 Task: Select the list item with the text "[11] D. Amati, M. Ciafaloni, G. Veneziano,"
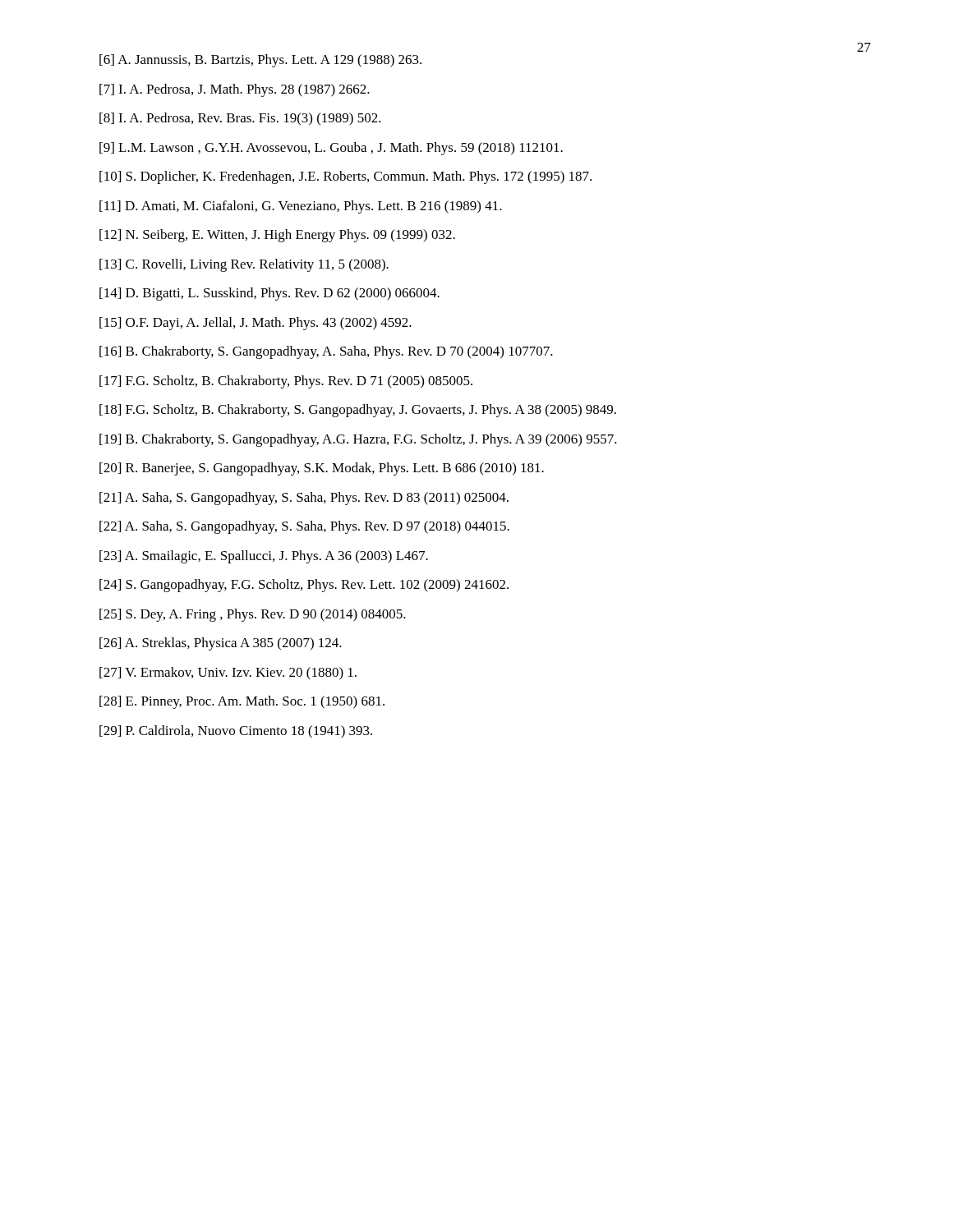point(300,205)
